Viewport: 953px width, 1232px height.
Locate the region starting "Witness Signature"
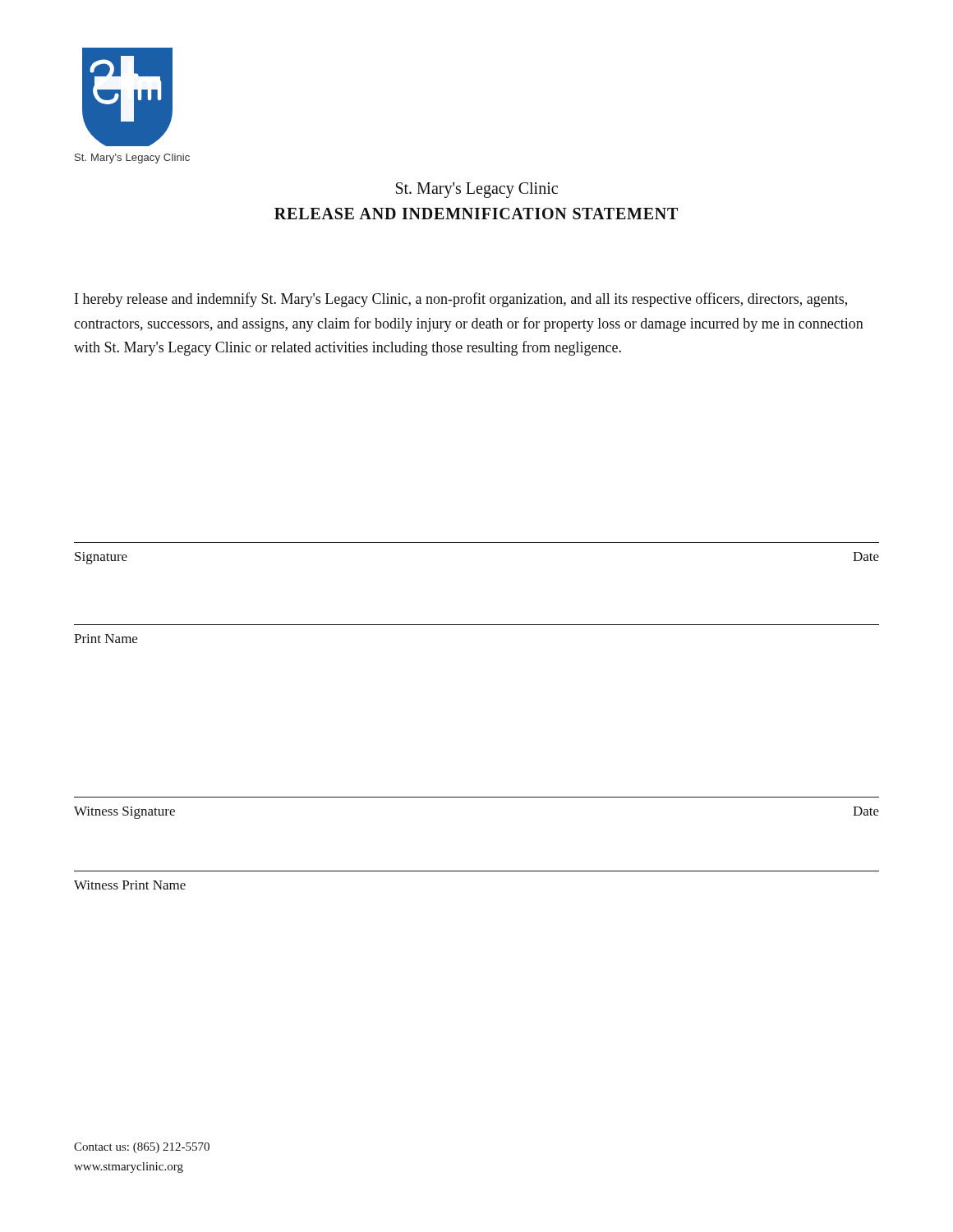[125, 811]
